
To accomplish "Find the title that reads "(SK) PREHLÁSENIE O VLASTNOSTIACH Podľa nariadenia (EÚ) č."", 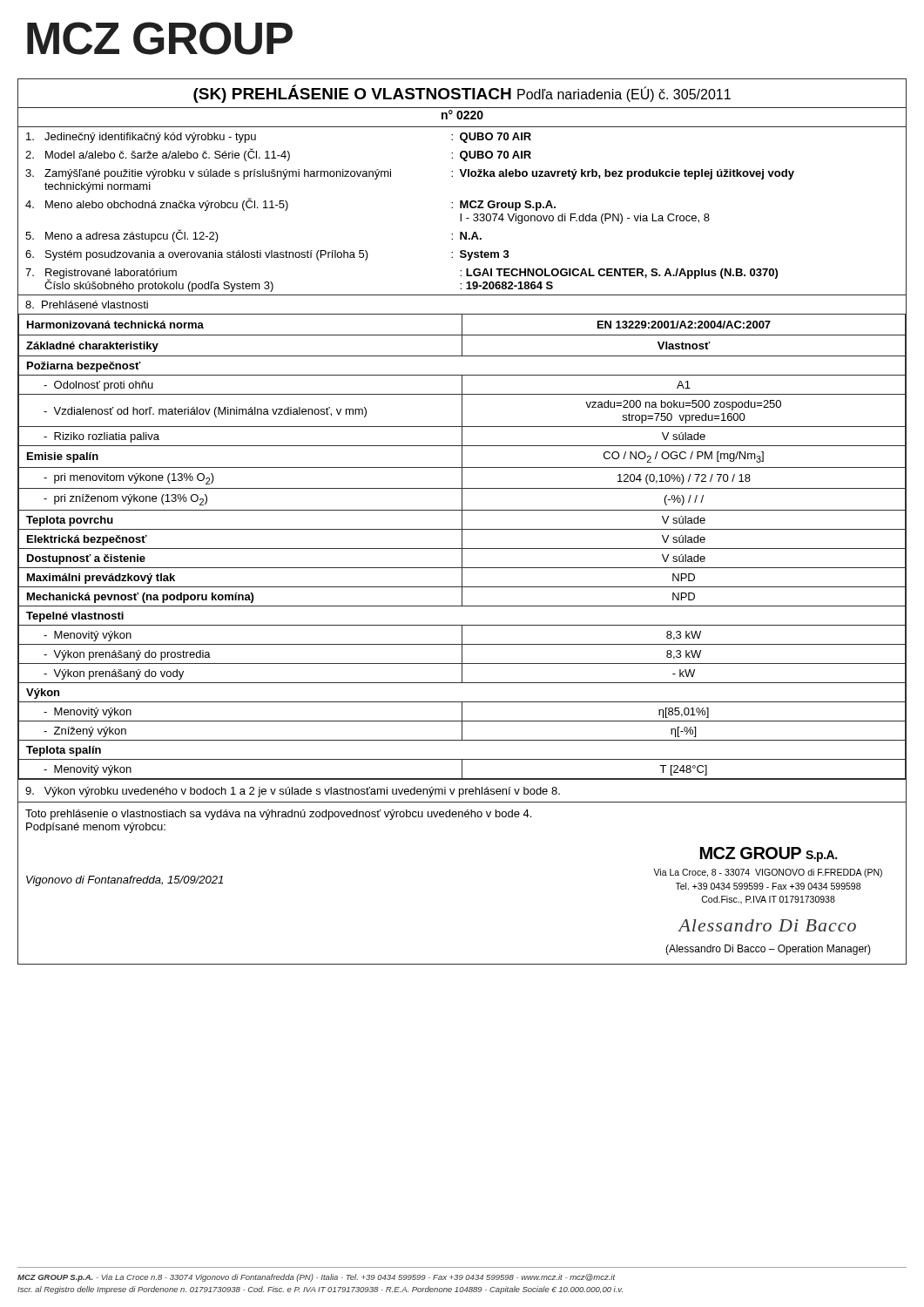I will 462,94.
